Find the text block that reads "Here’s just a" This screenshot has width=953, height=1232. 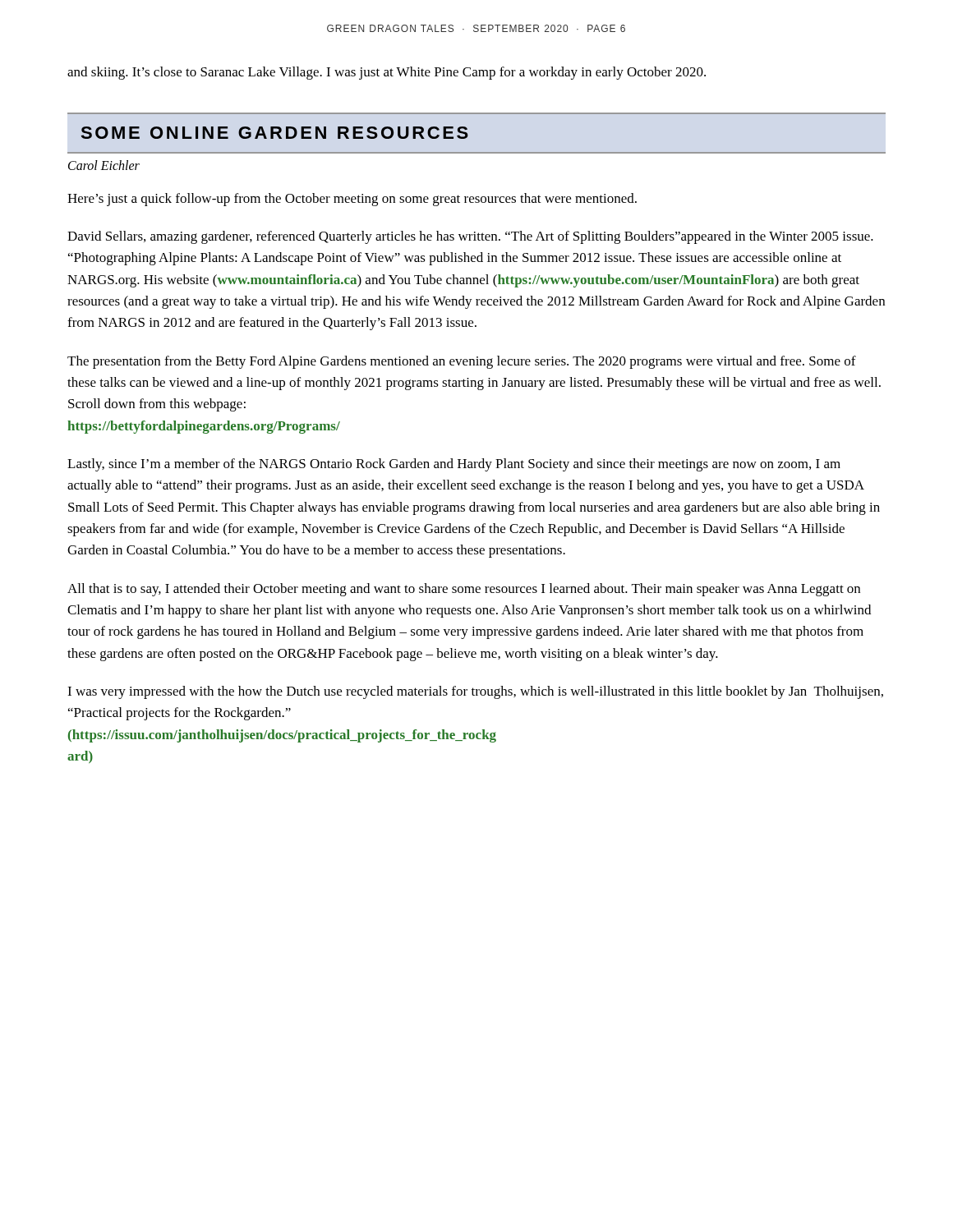click(x=352, y=198)
